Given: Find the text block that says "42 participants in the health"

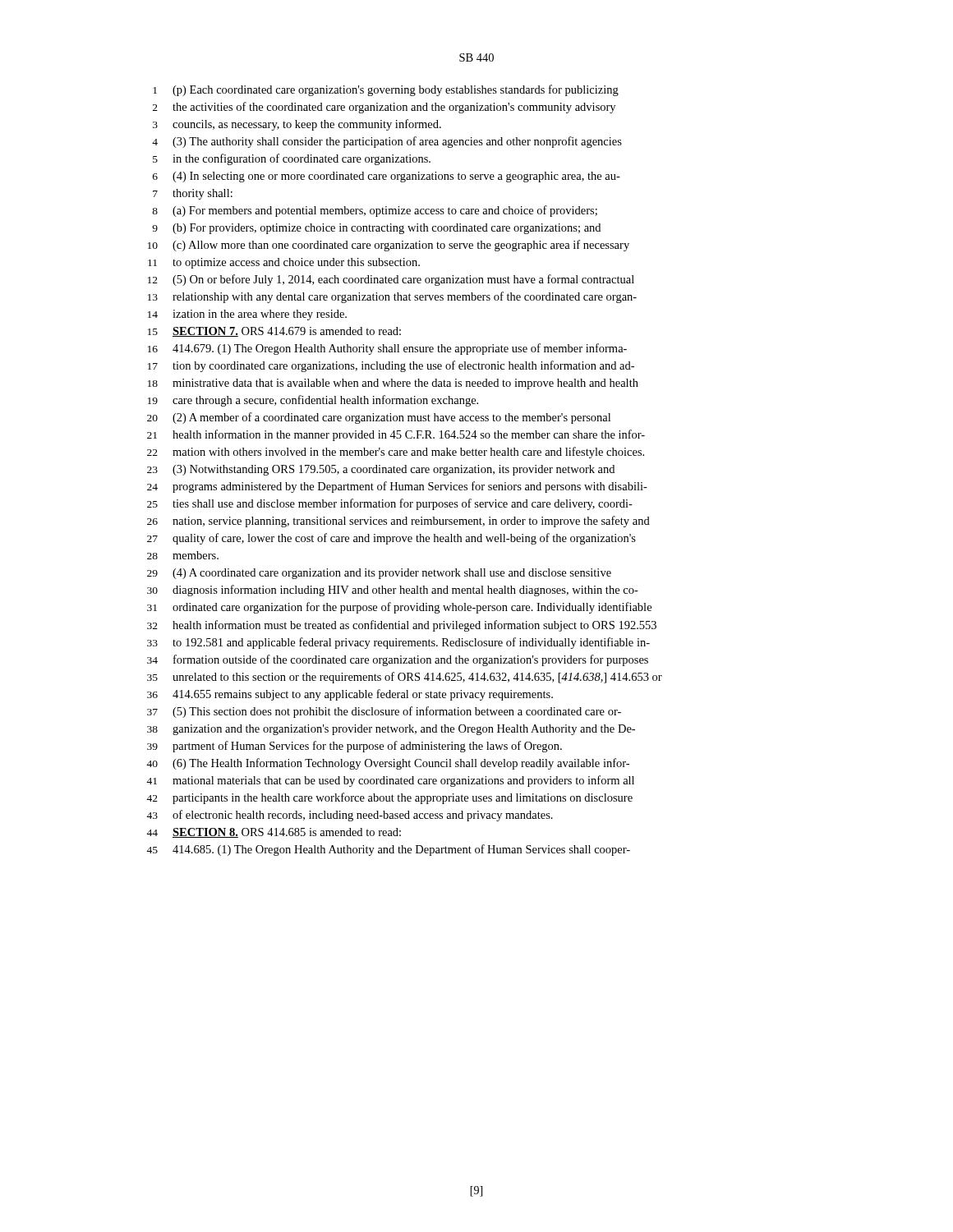Looking at the screenshot, I should coord(476,798).
